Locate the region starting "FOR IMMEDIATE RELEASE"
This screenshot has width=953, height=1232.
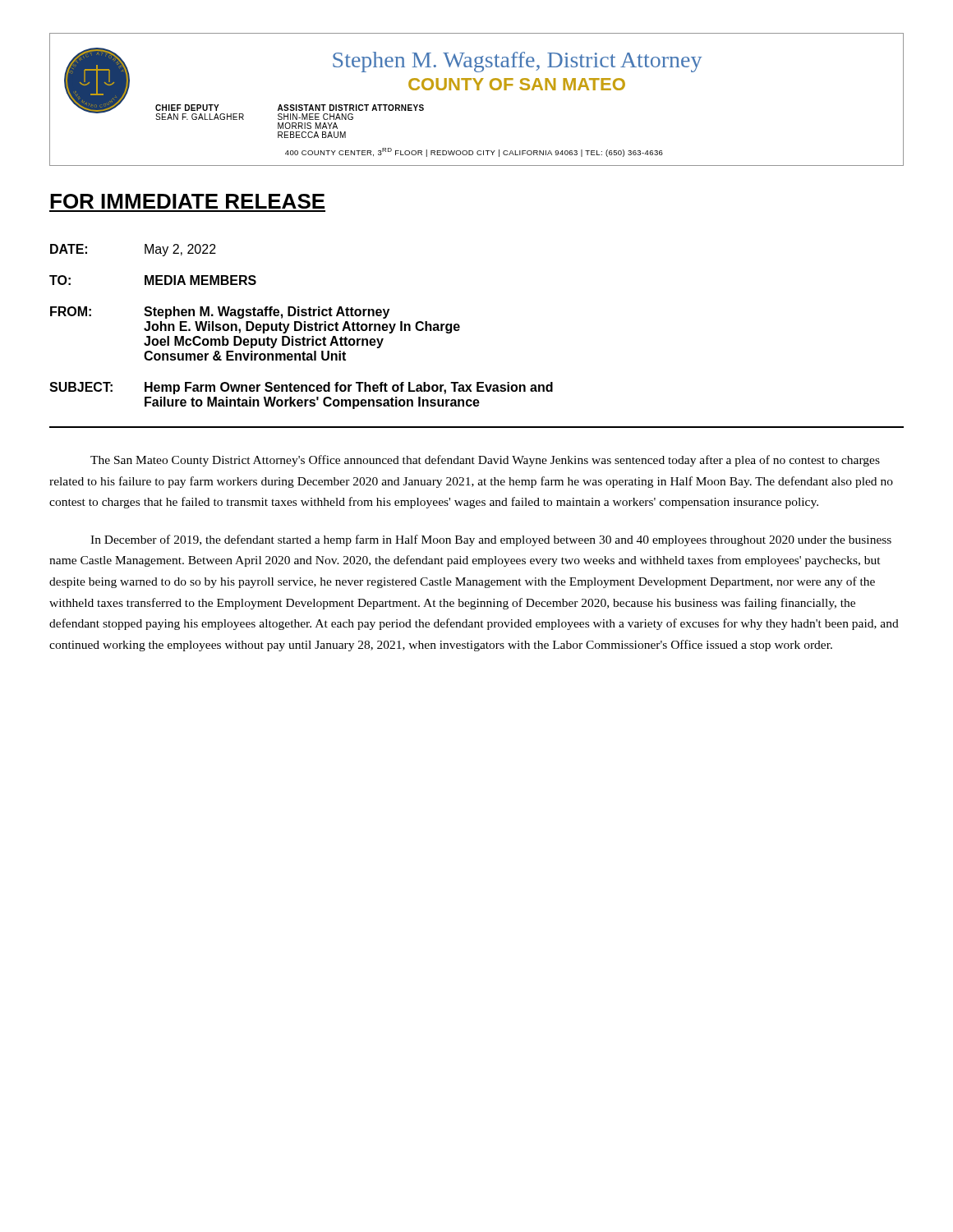point(187,201)
